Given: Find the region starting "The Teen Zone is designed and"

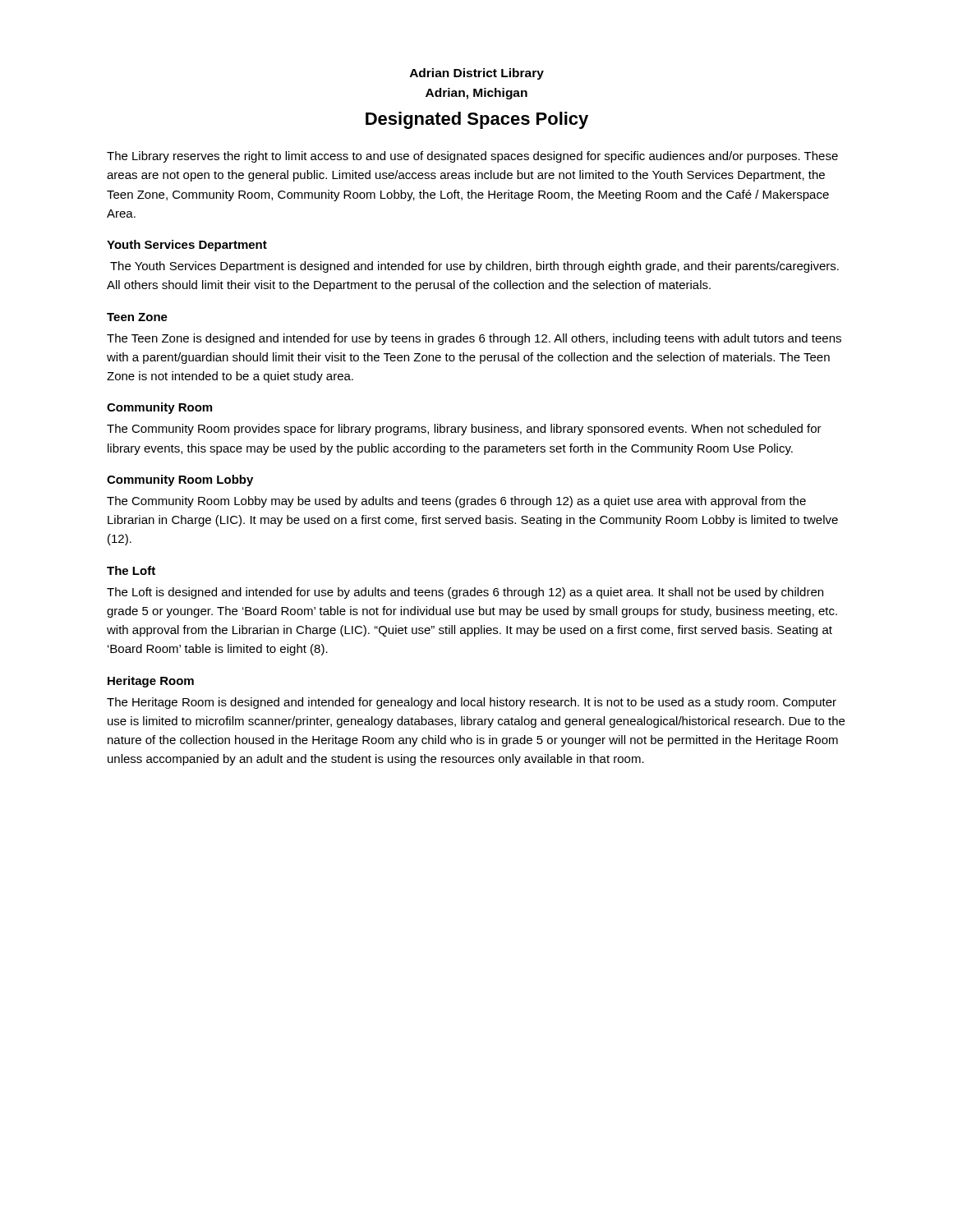Looking at the screenshot, I should click(474, 357).
